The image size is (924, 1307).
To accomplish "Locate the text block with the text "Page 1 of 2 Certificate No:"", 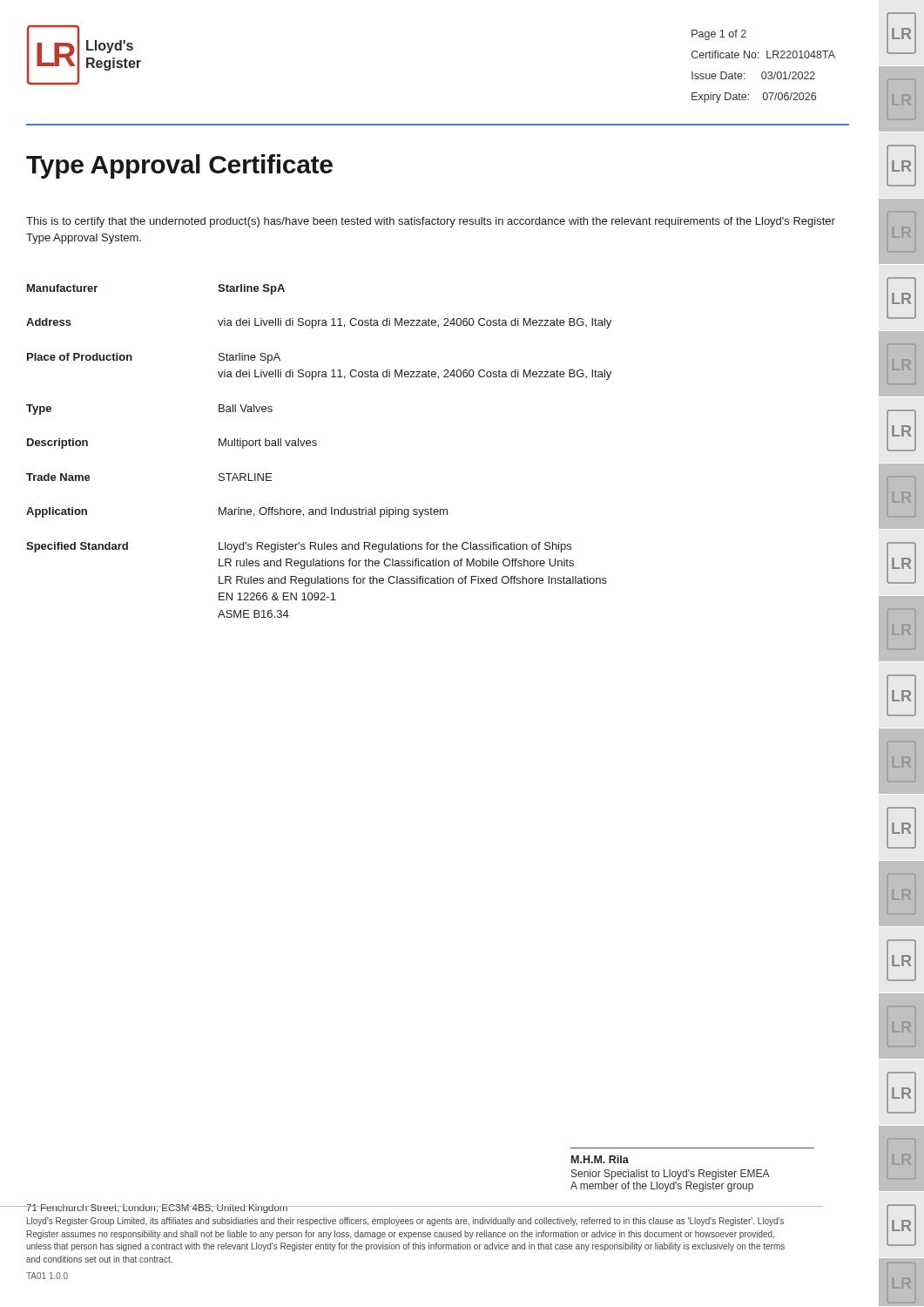I will 765,66.
